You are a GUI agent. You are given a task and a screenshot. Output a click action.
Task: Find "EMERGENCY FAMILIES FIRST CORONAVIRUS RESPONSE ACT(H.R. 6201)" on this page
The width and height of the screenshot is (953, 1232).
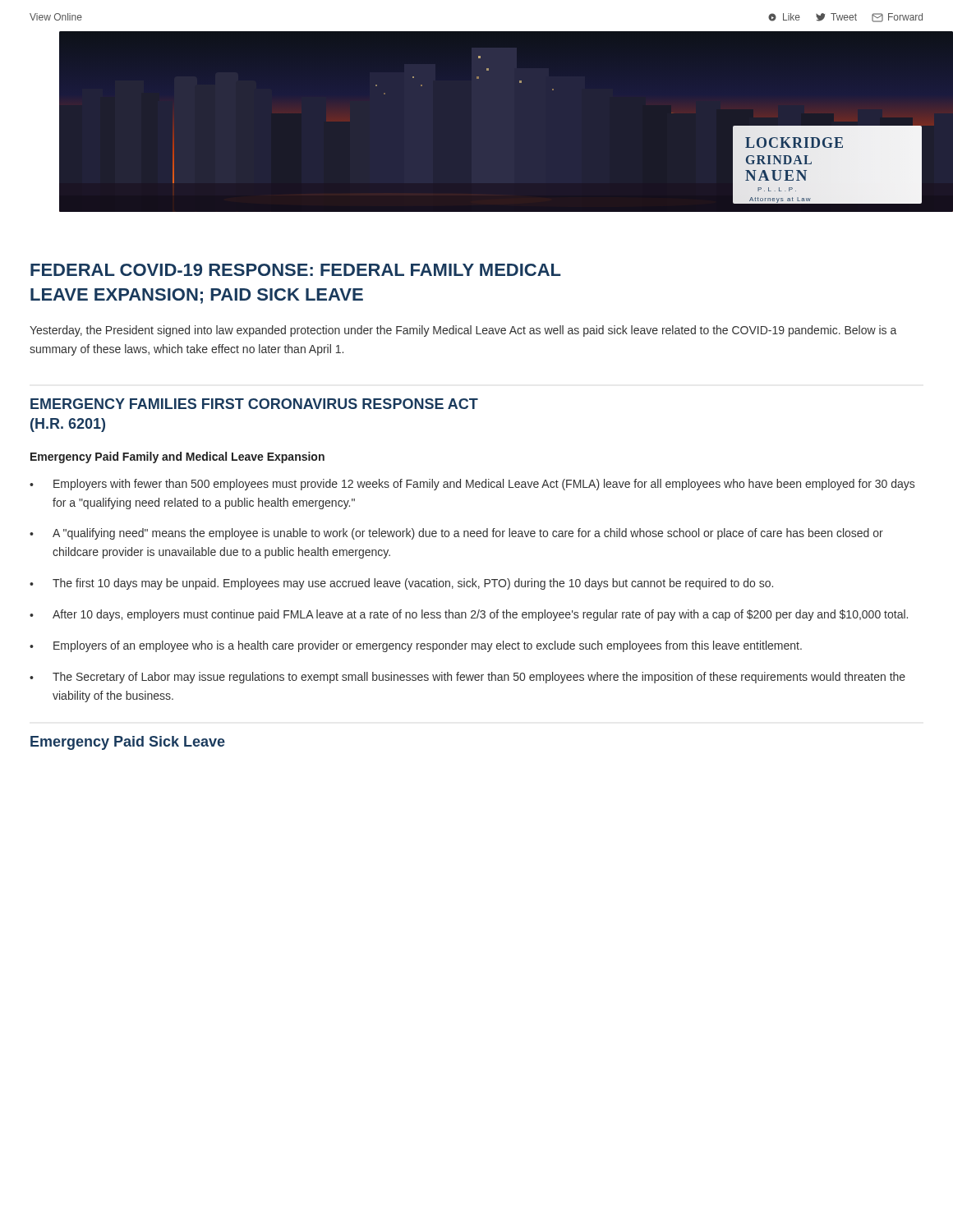(x=476, y=409)
